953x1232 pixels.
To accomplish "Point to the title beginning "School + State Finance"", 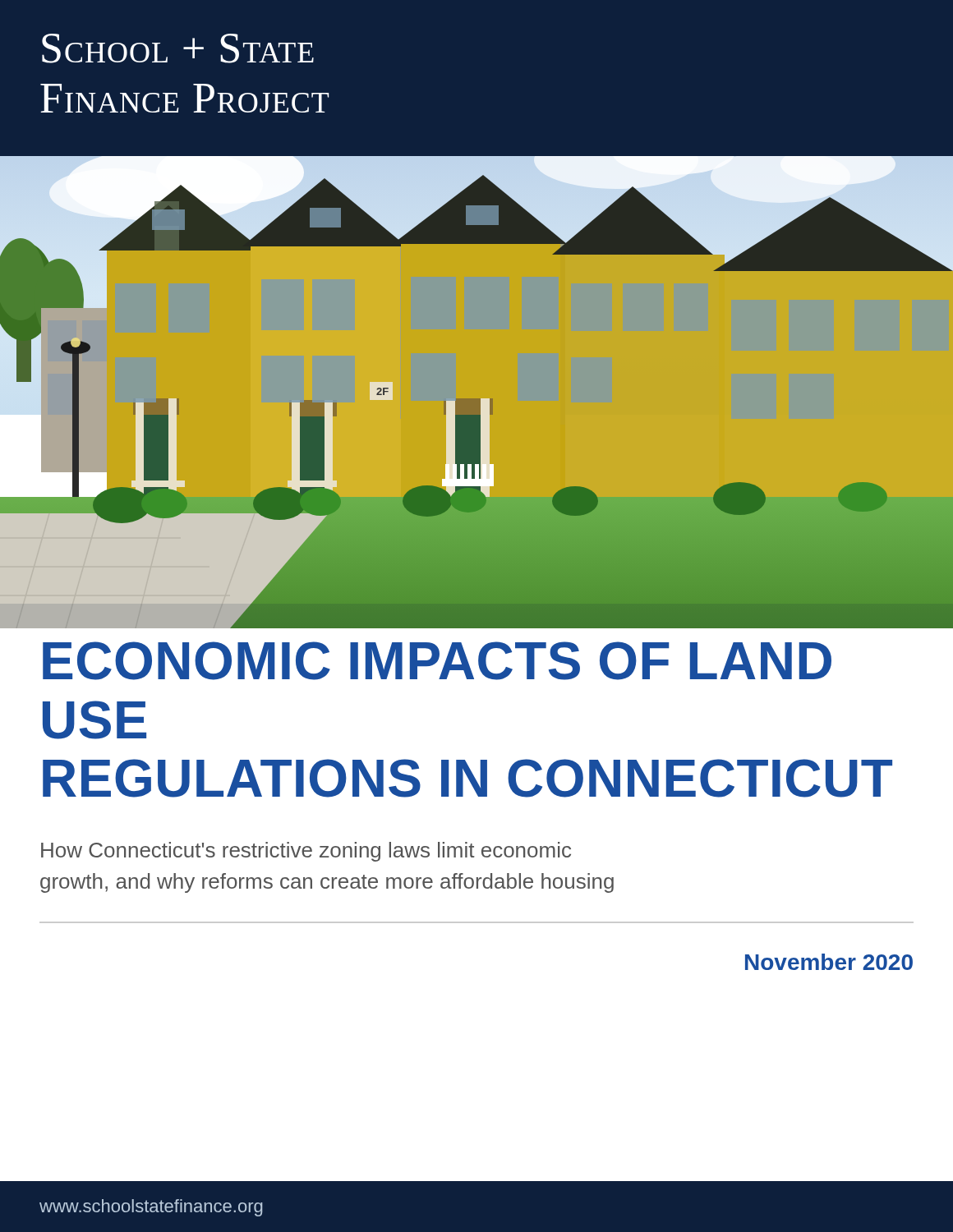I will (x=185, y=73).
